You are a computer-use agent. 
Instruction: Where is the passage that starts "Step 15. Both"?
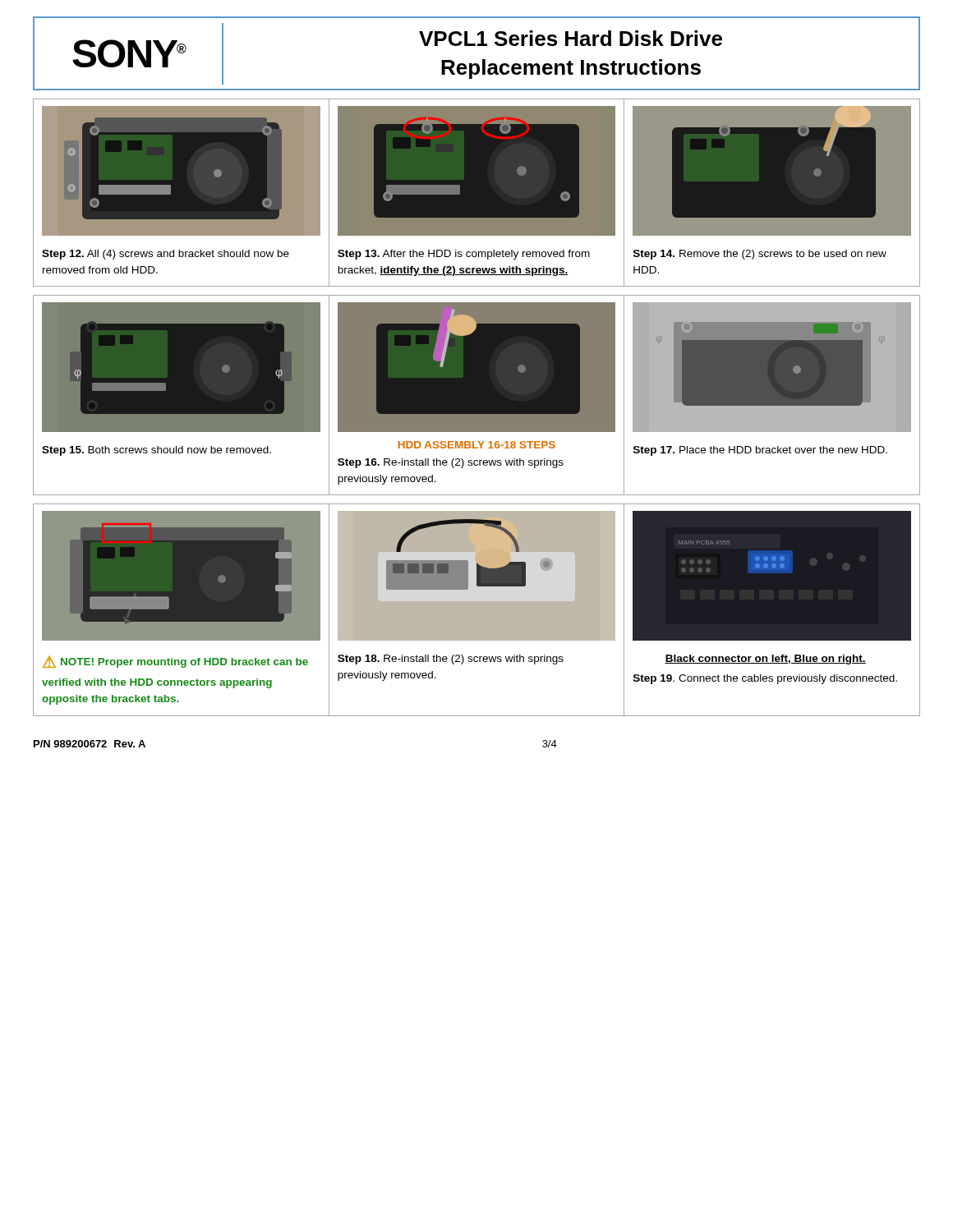pyautogui.click(x=157, y=450)
